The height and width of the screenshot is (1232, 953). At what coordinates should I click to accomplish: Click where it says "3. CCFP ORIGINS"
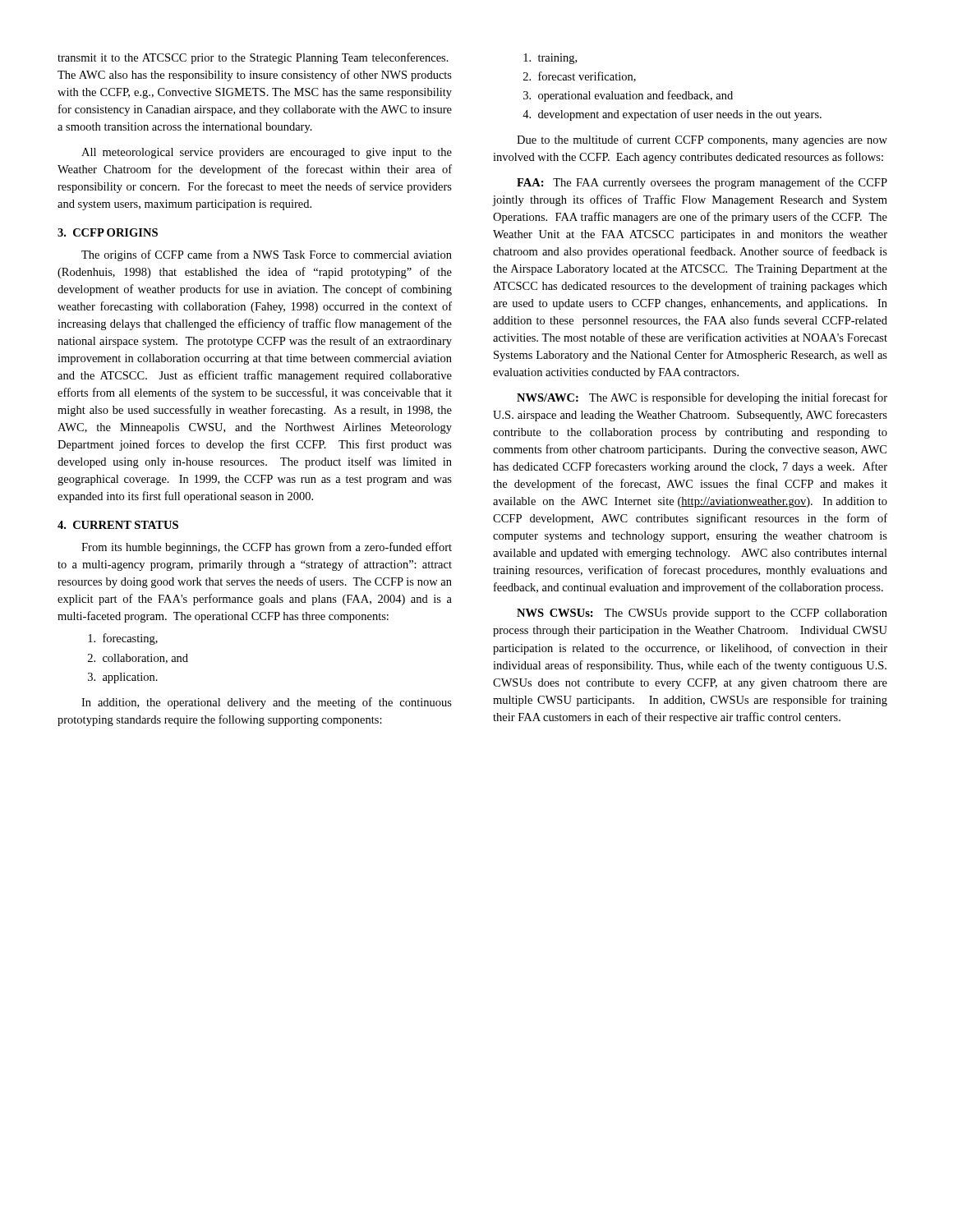(x=108, y=233)
